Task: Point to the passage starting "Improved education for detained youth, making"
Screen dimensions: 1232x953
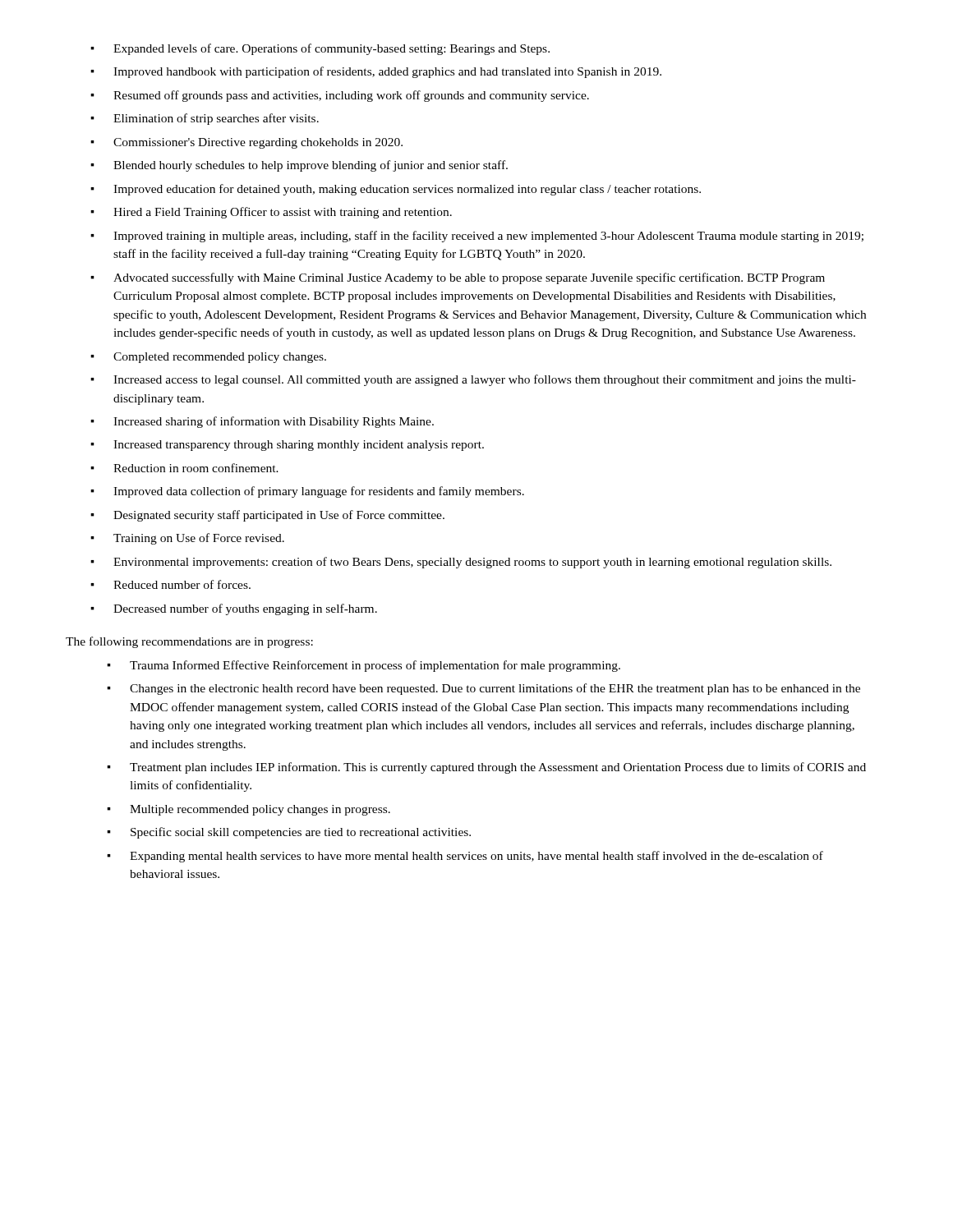Action: [x=481, y=189]
